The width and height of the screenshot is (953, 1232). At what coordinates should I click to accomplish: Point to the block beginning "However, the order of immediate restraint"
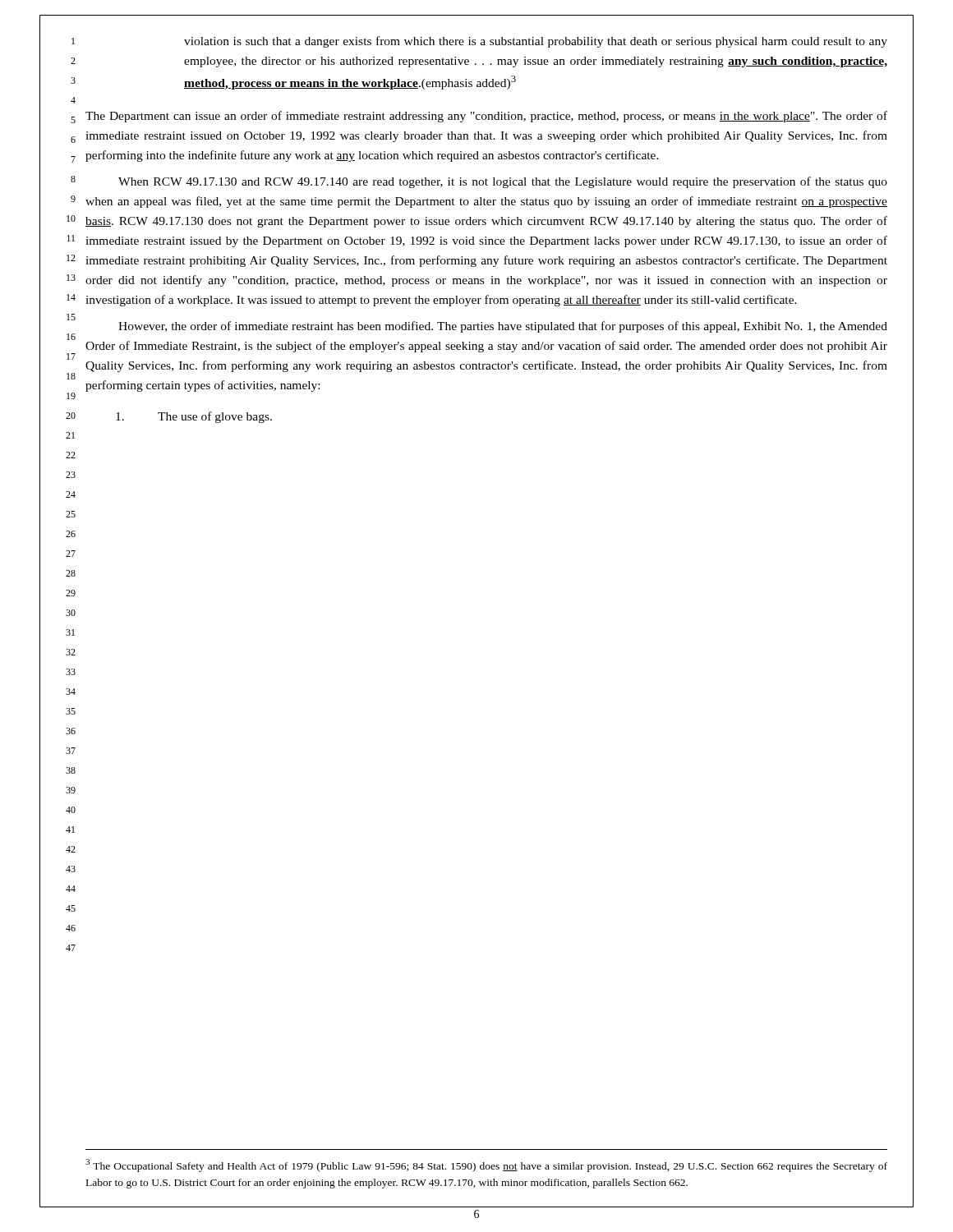coord(486,356)
